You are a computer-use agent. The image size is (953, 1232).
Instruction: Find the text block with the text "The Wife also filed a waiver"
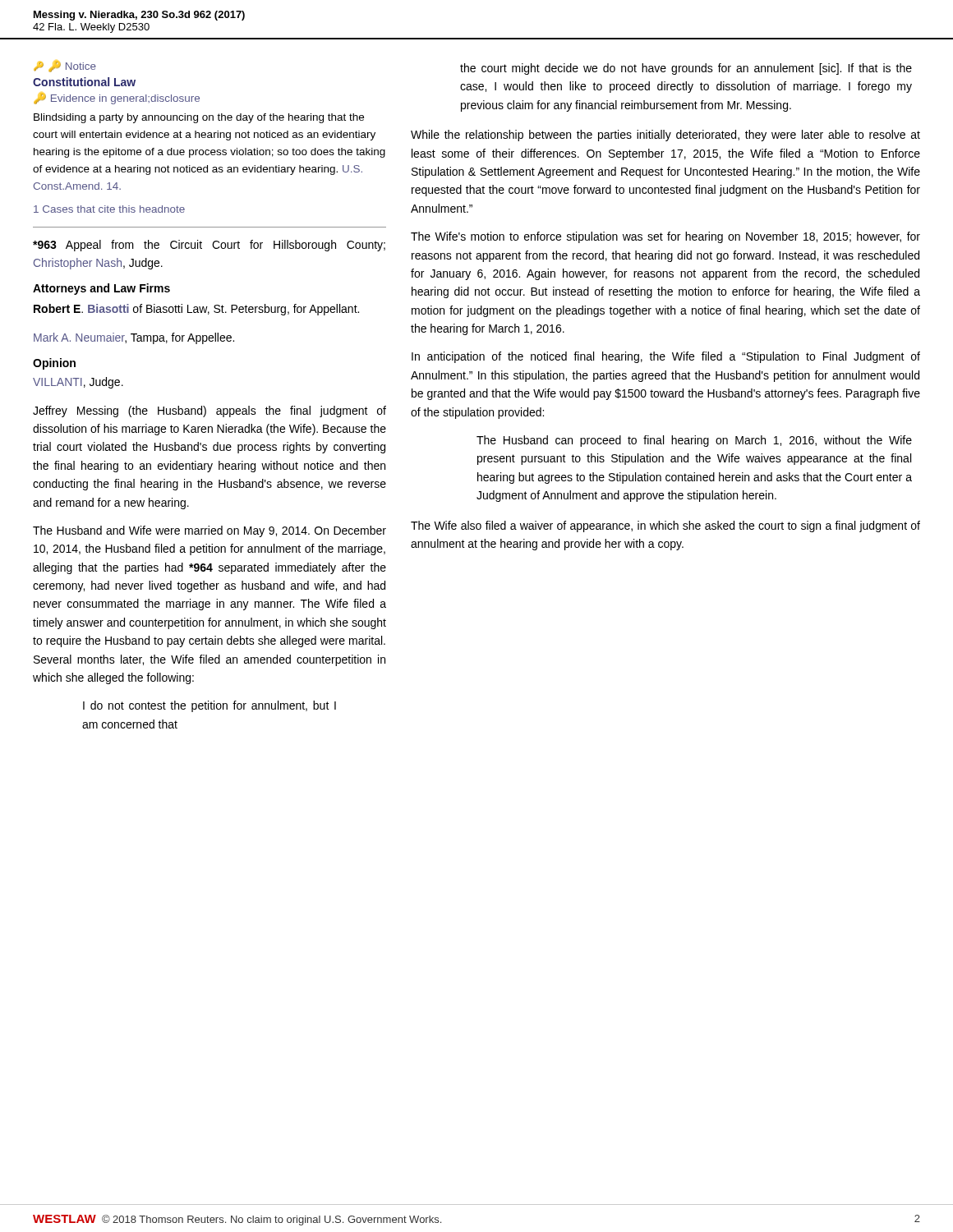tap(665, 535)
